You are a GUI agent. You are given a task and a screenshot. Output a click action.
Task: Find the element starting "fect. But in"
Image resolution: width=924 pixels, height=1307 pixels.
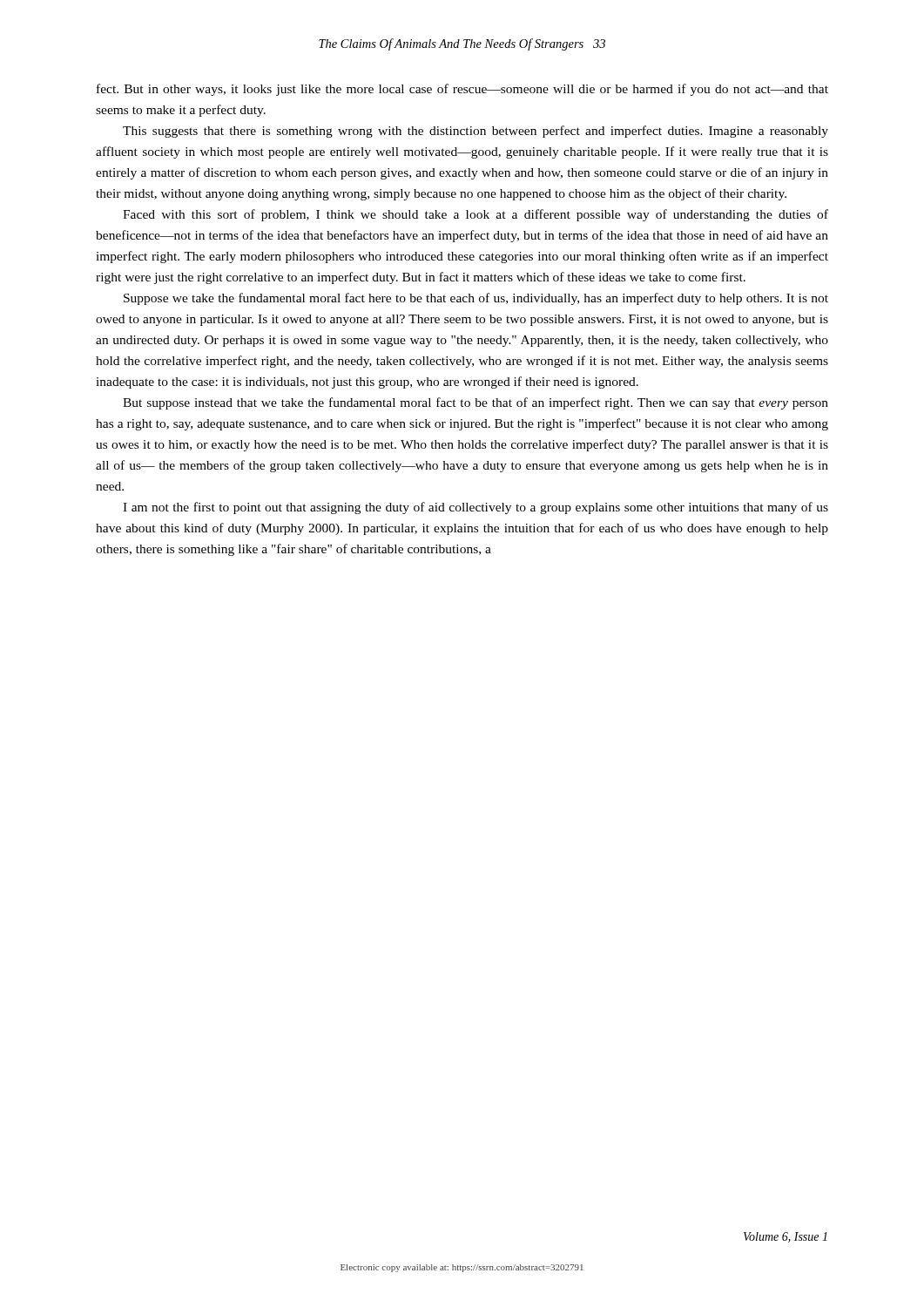tap(462, 319)
